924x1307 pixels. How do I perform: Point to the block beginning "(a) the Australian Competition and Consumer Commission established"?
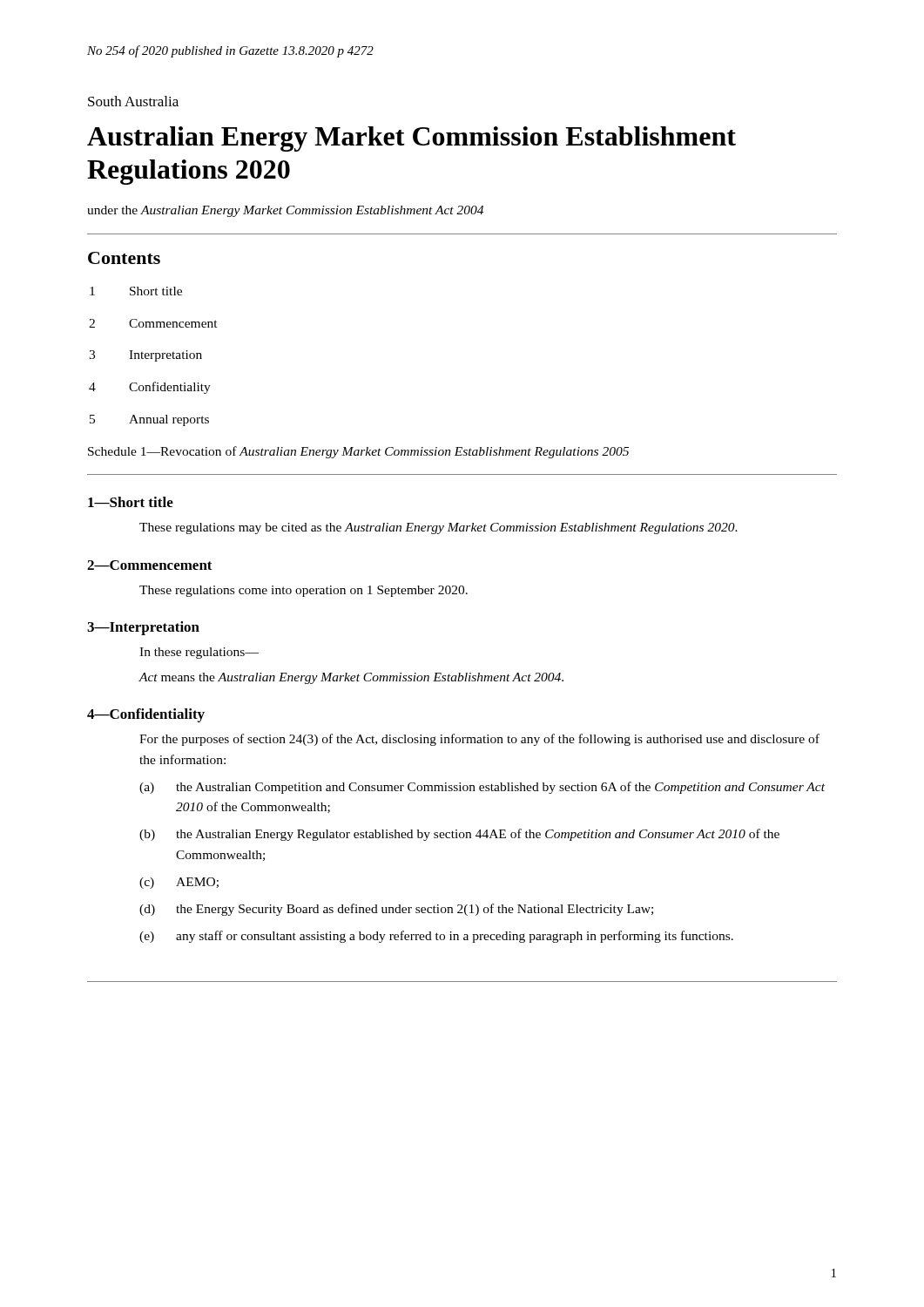[488, 797]
